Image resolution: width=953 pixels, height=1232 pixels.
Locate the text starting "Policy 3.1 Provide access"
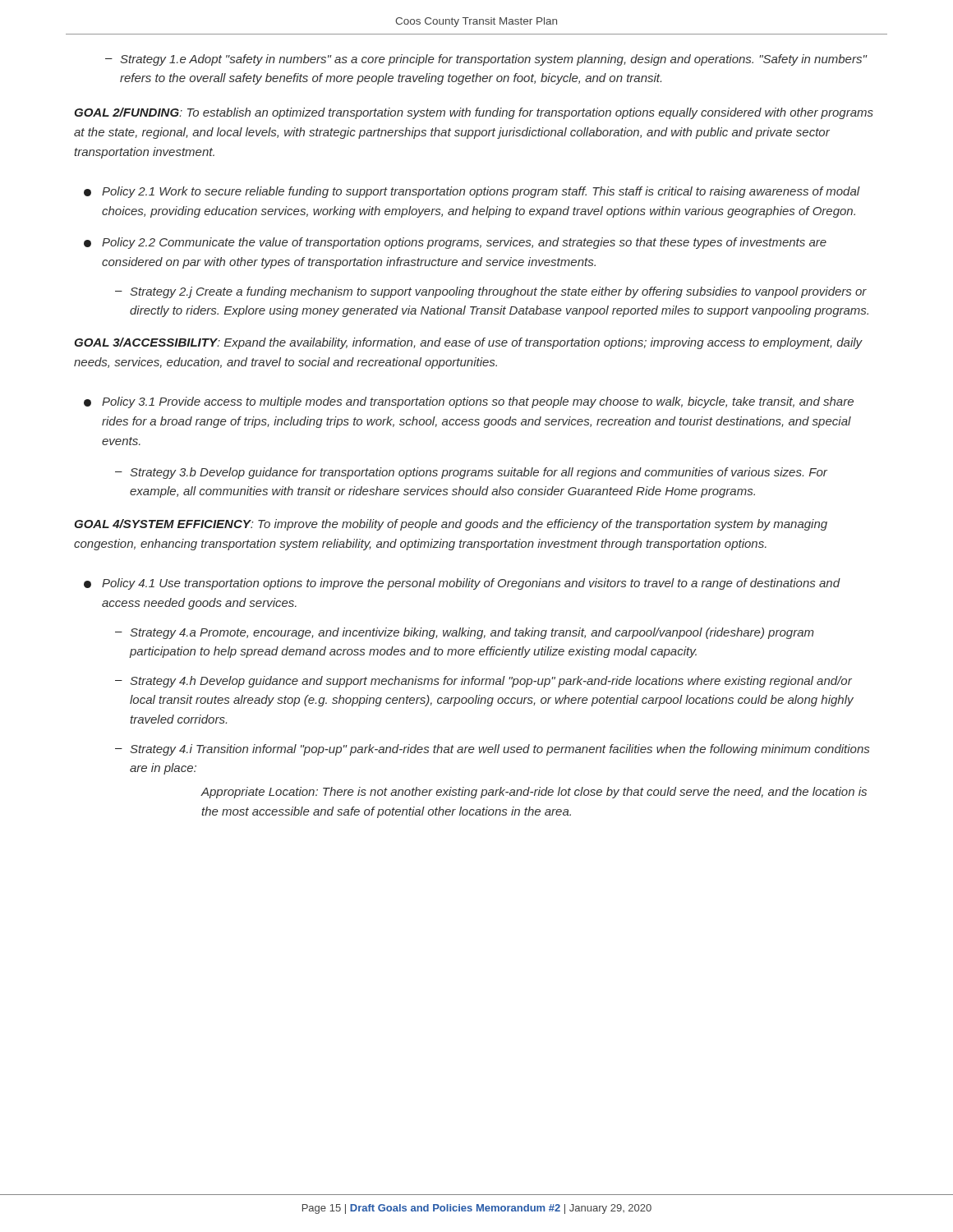coord(481,421)
